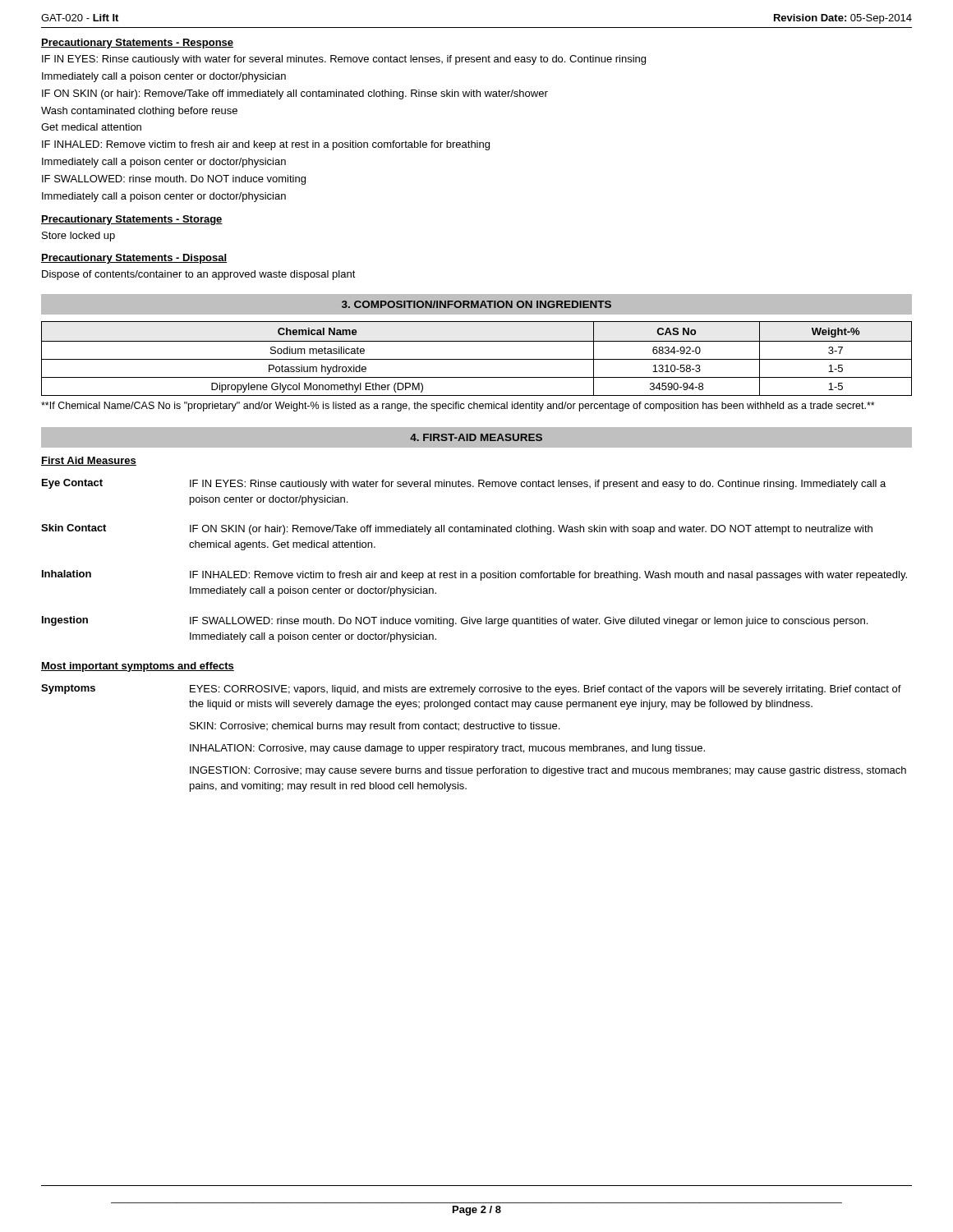Viewport: 953px width, 1232px height.
Task: Where does it say "Precautionary Statements - Disposal"?
Action: point(134,258)
